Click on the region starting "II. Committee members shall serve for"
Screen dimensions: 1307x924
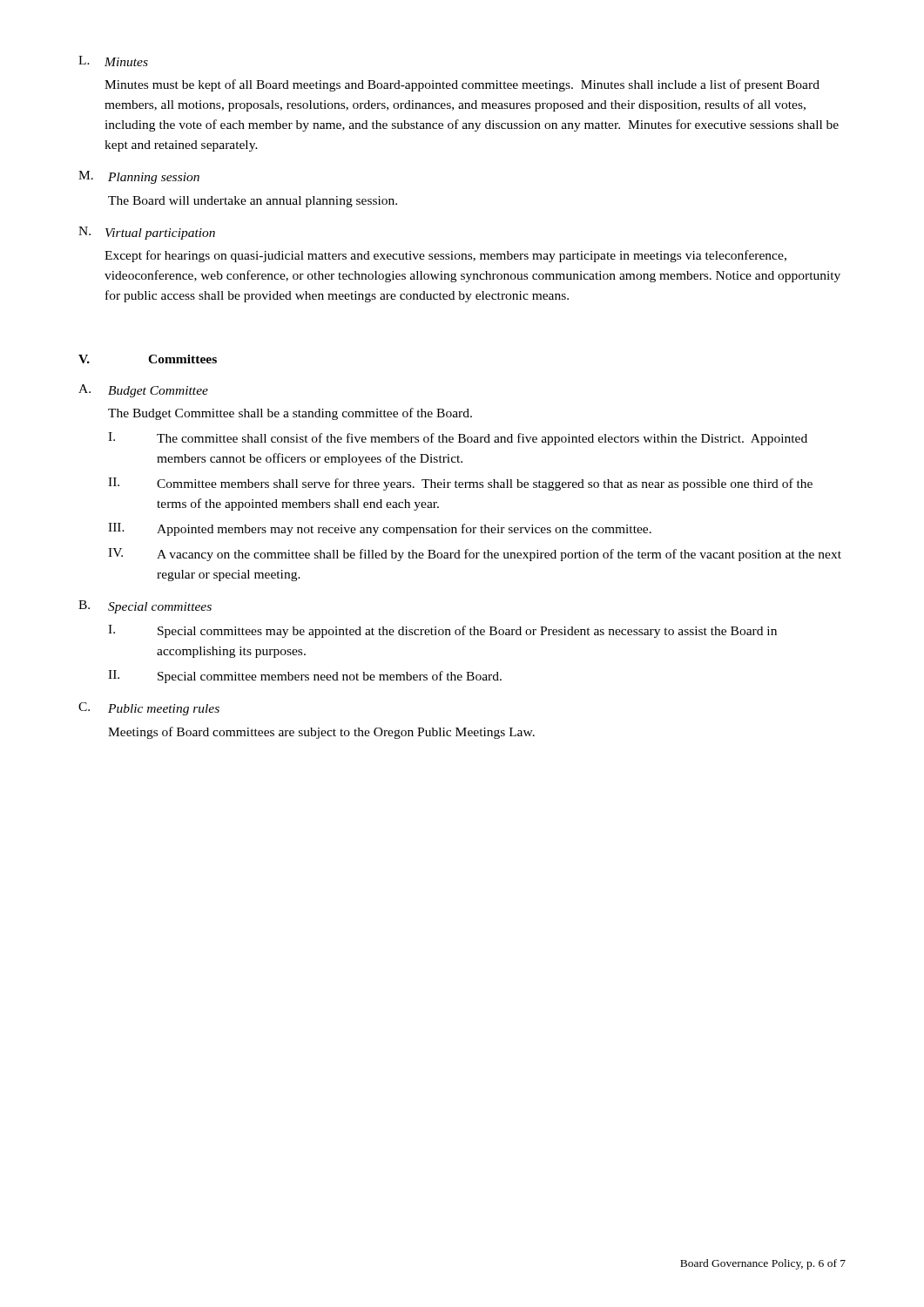click(x=477, y=494)
